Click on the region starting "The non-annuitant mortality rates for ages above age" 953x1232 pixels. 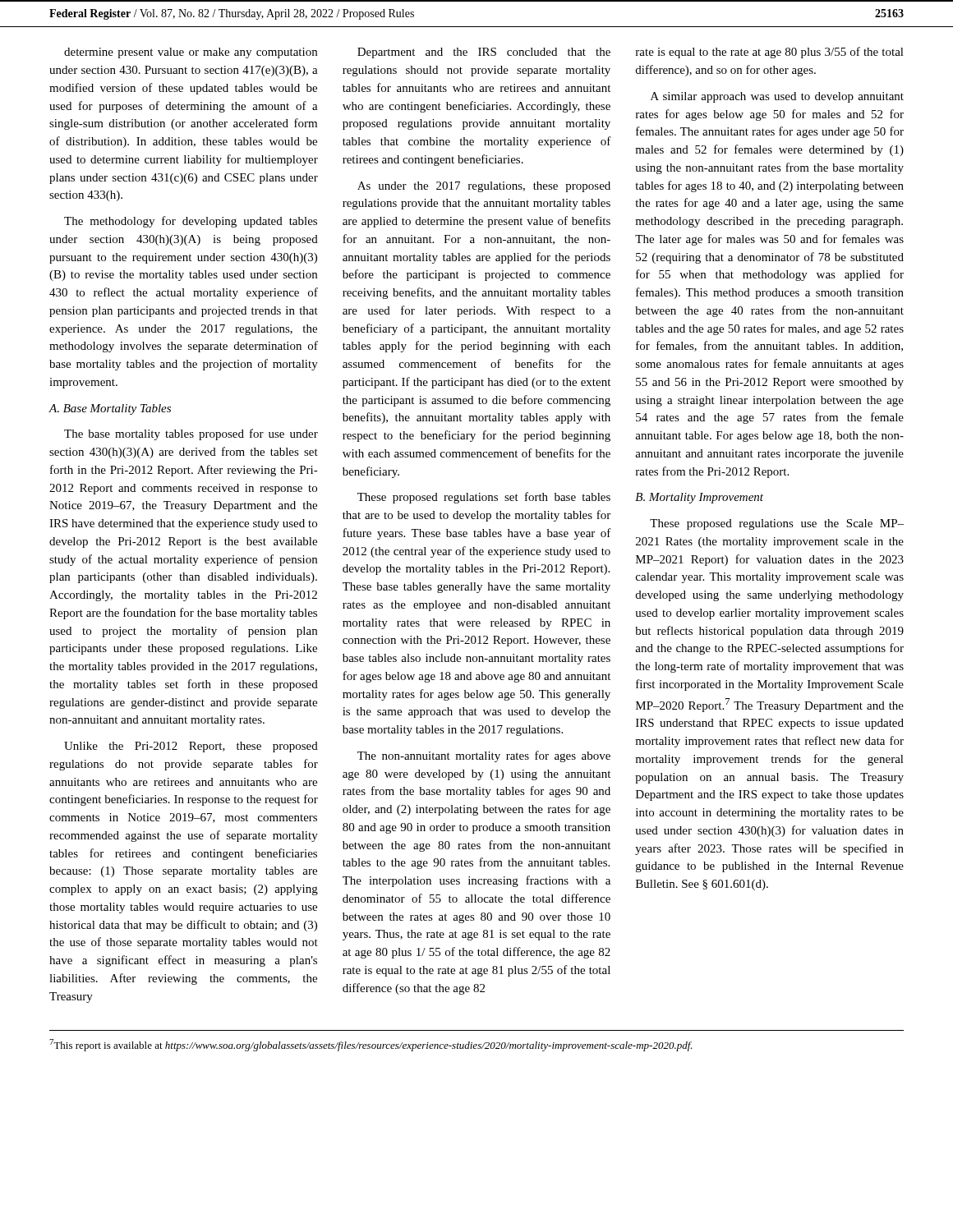pos(476,872)
